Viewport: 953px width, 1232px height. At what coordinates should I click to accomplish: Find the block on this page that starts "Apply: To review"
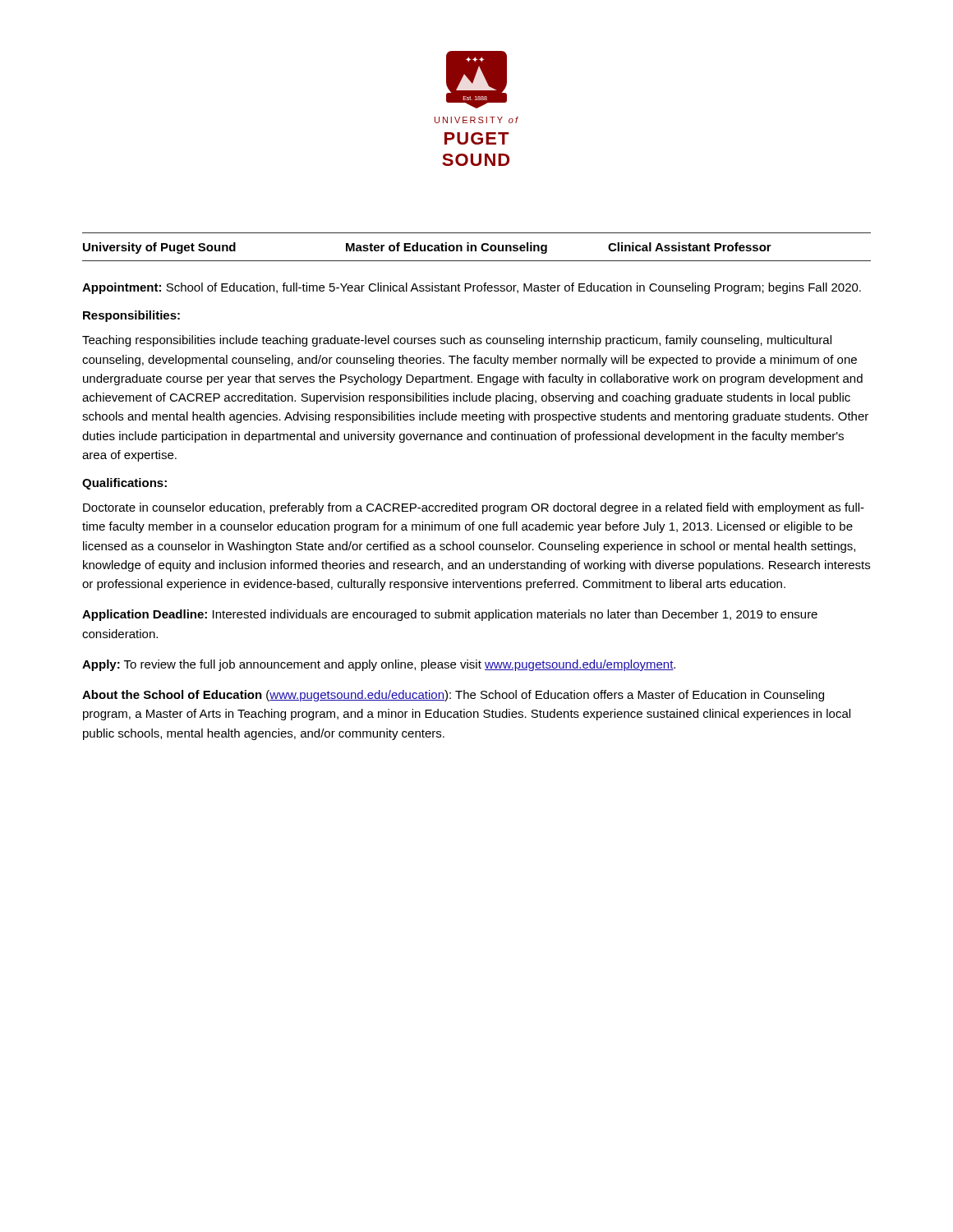(x=379, y=664)
